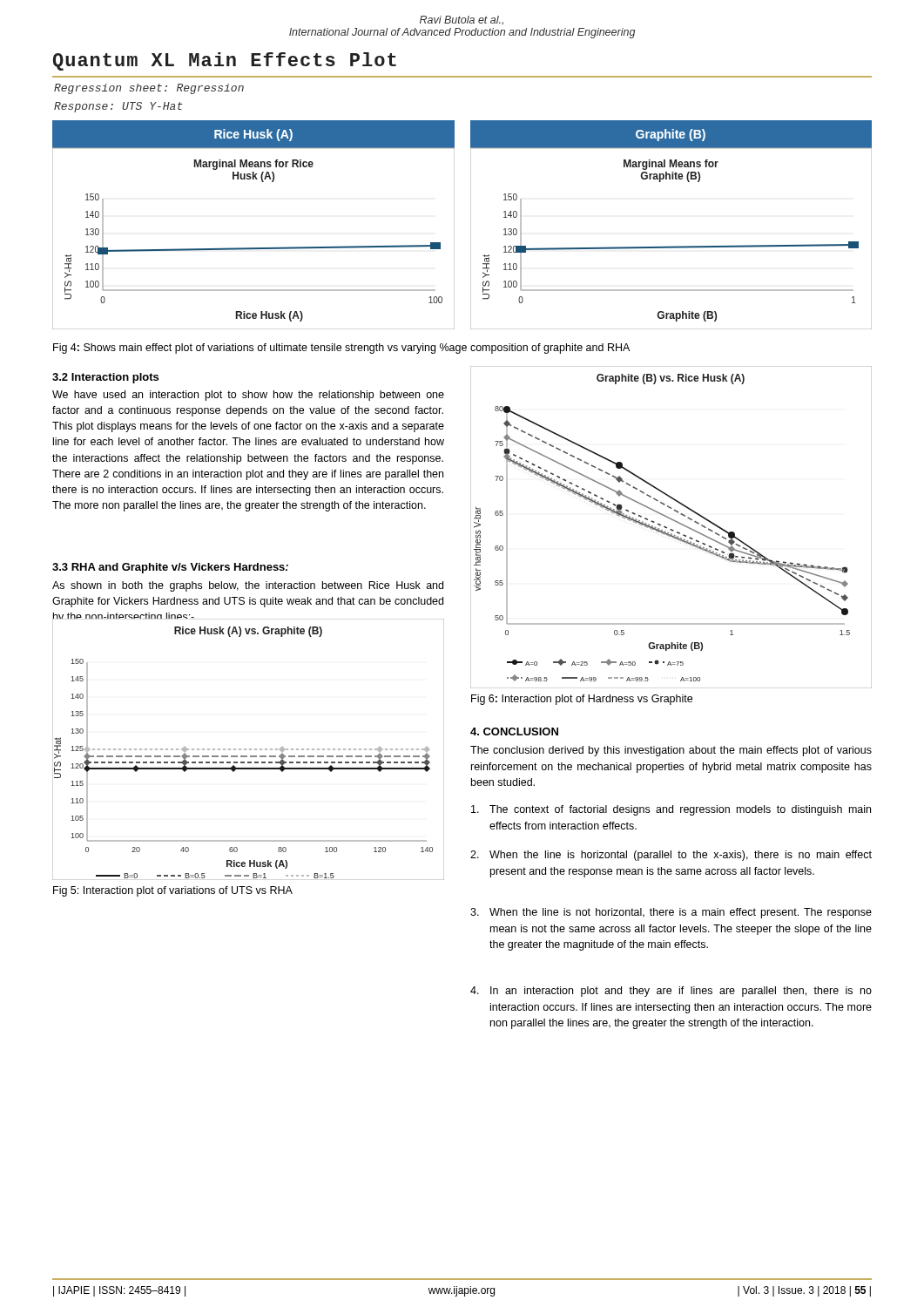Image resolution: width=924 pixels, height=1307 pixels.
Task: Find the text block starting "4.In an interaction plot and they are if"
Action: [671, 1007]
